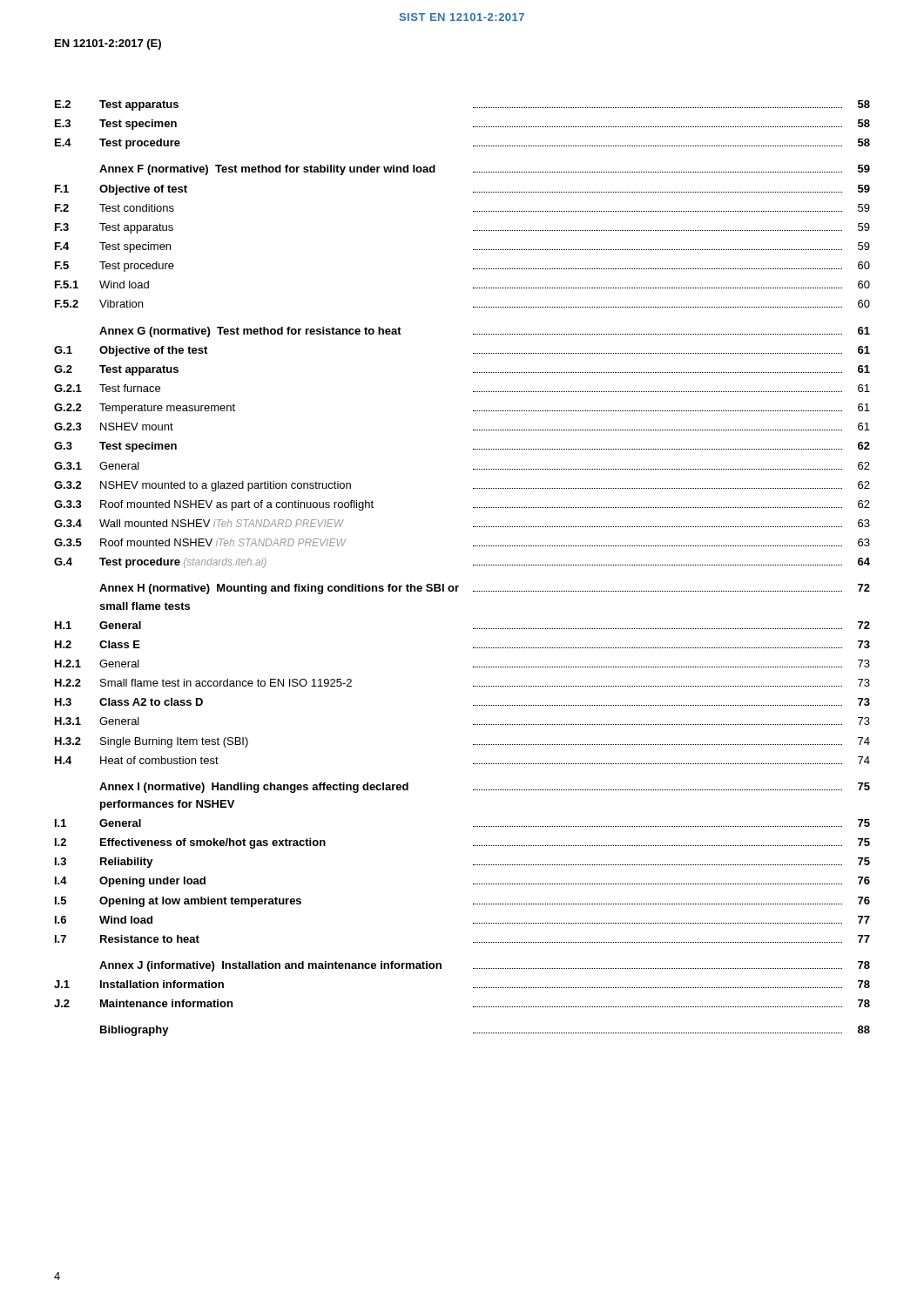Locate the text starting "I.1 General 75"
Viewport: 924px width, 1307px height.
(x=462, y=824)
